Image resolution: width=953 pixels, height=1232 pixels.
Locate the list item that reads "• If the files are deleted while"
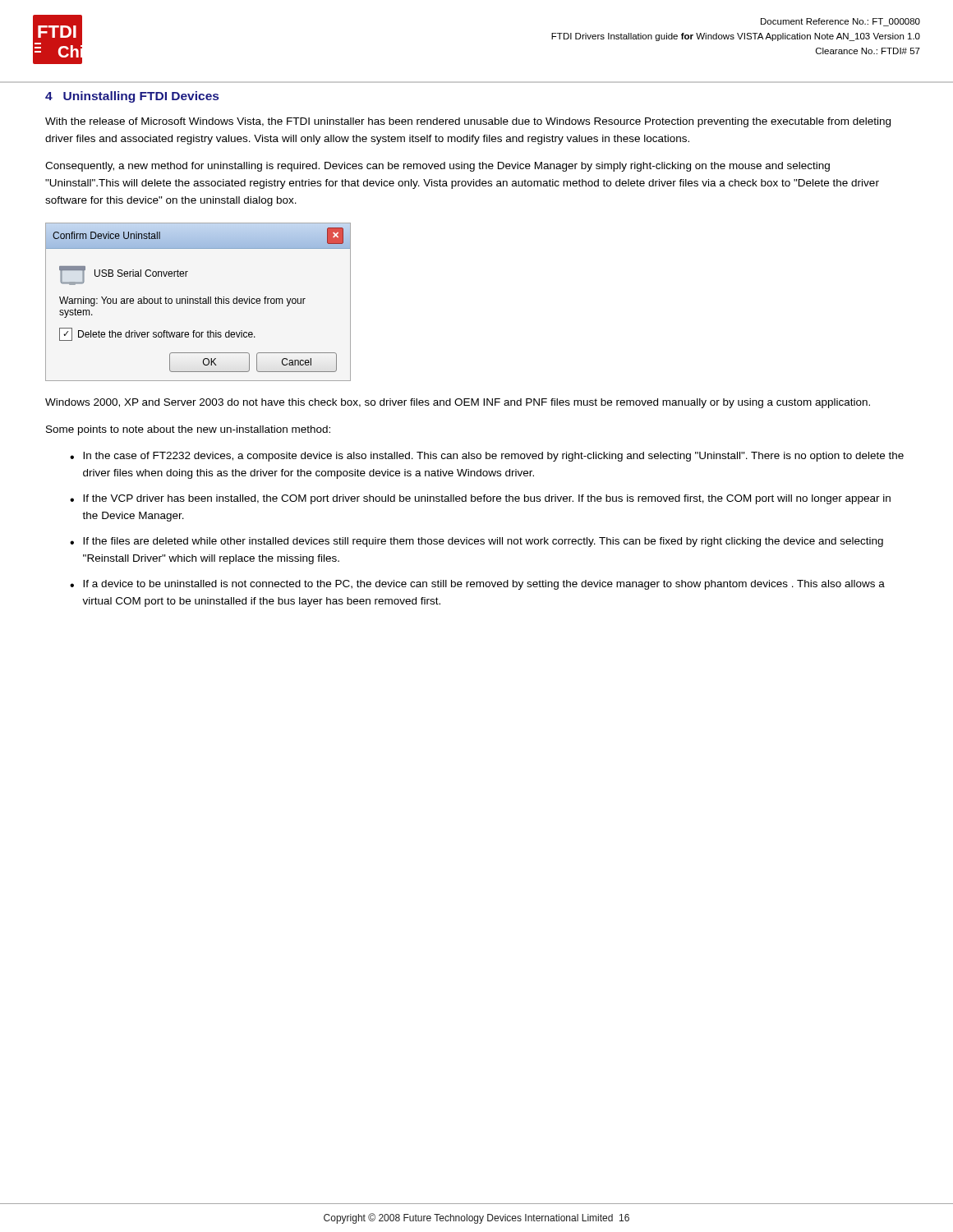[489, 550]
